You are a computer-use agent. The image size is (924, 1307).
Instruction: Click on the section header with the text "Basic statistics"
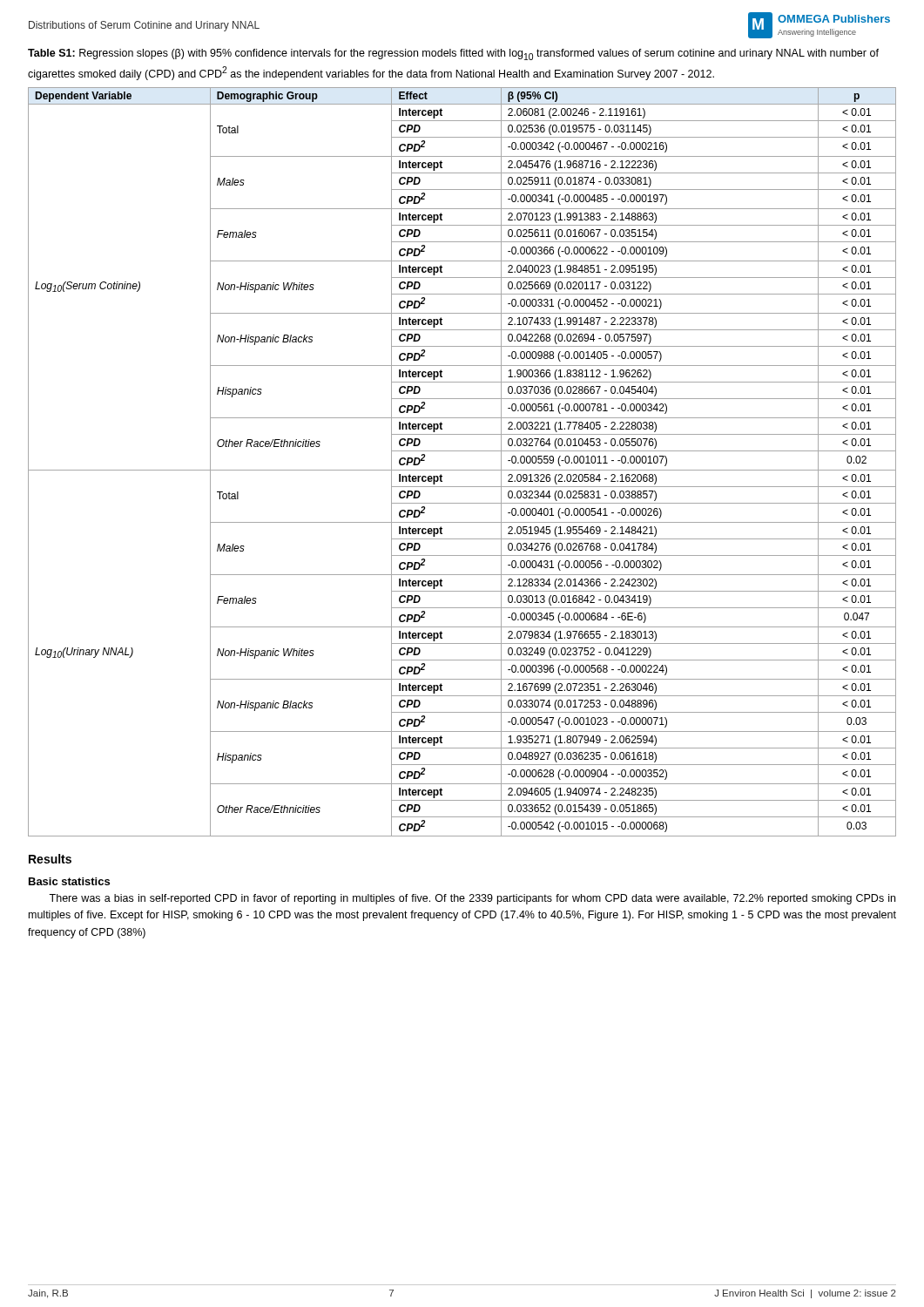[x=69, y=881]
